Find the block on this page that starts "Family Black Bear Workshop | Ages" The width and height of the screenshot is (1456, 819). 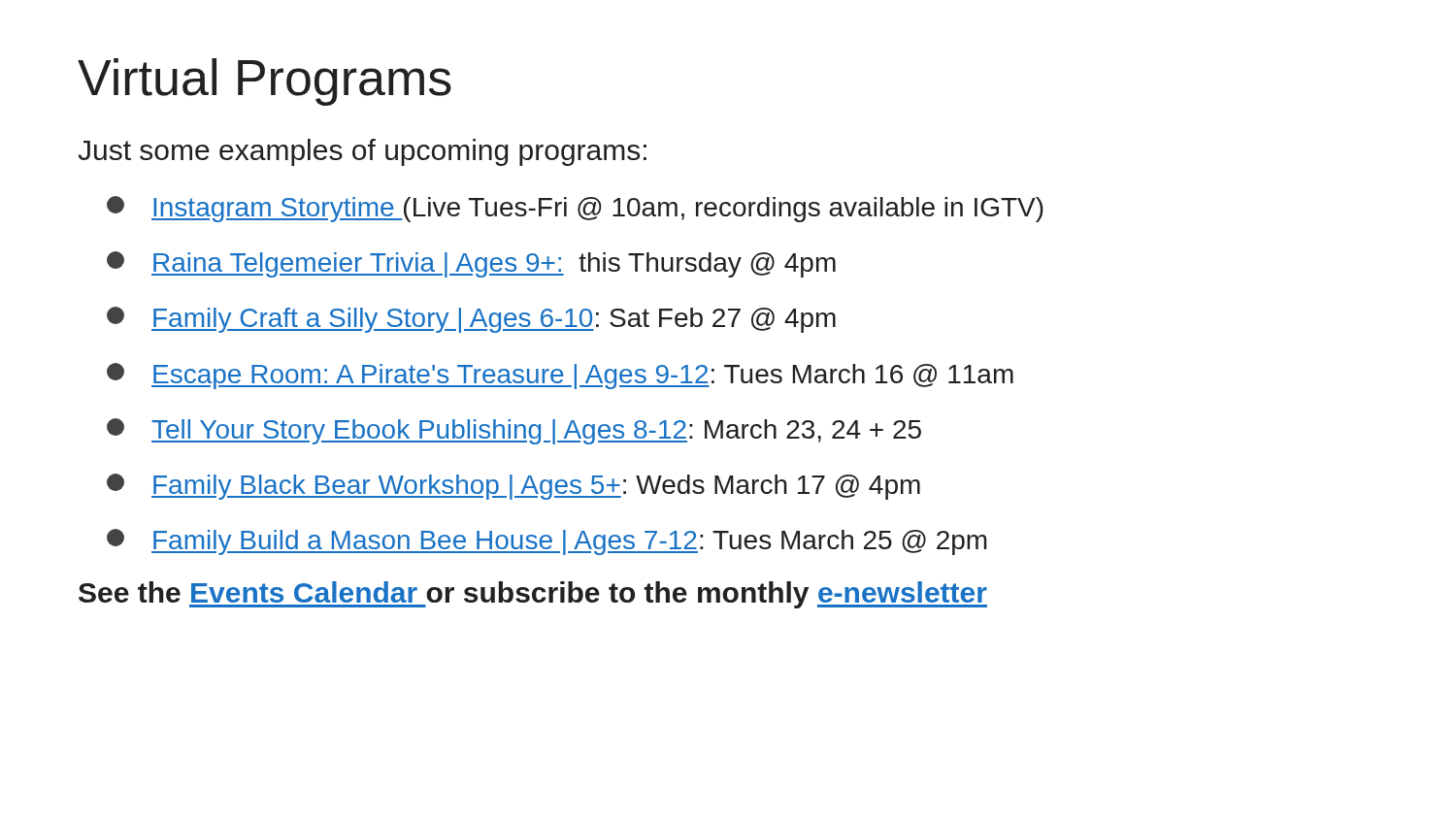(514, 485)
